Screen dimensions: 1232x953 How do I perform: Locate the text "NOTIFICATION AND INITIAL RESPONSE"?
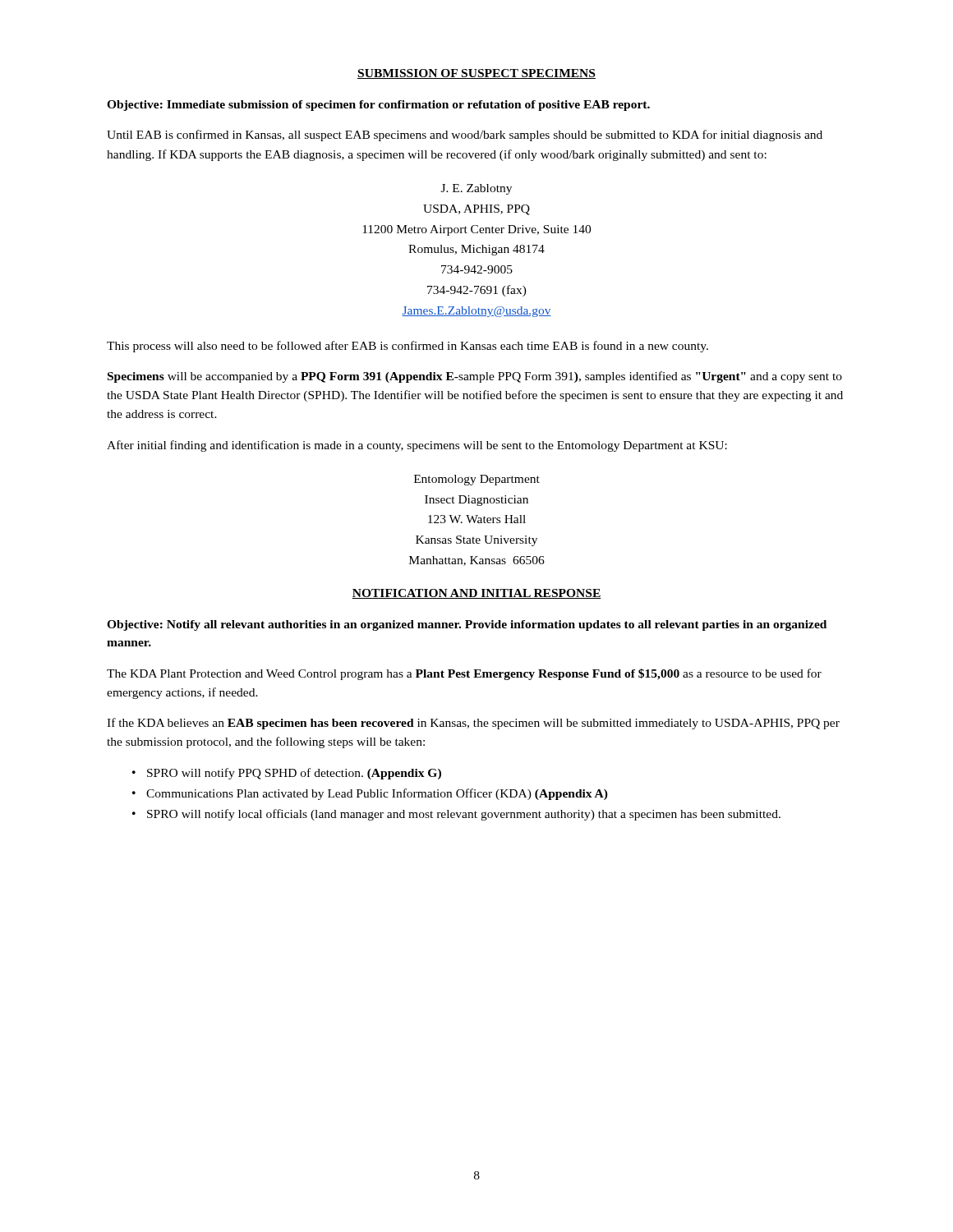coord(476,592)
